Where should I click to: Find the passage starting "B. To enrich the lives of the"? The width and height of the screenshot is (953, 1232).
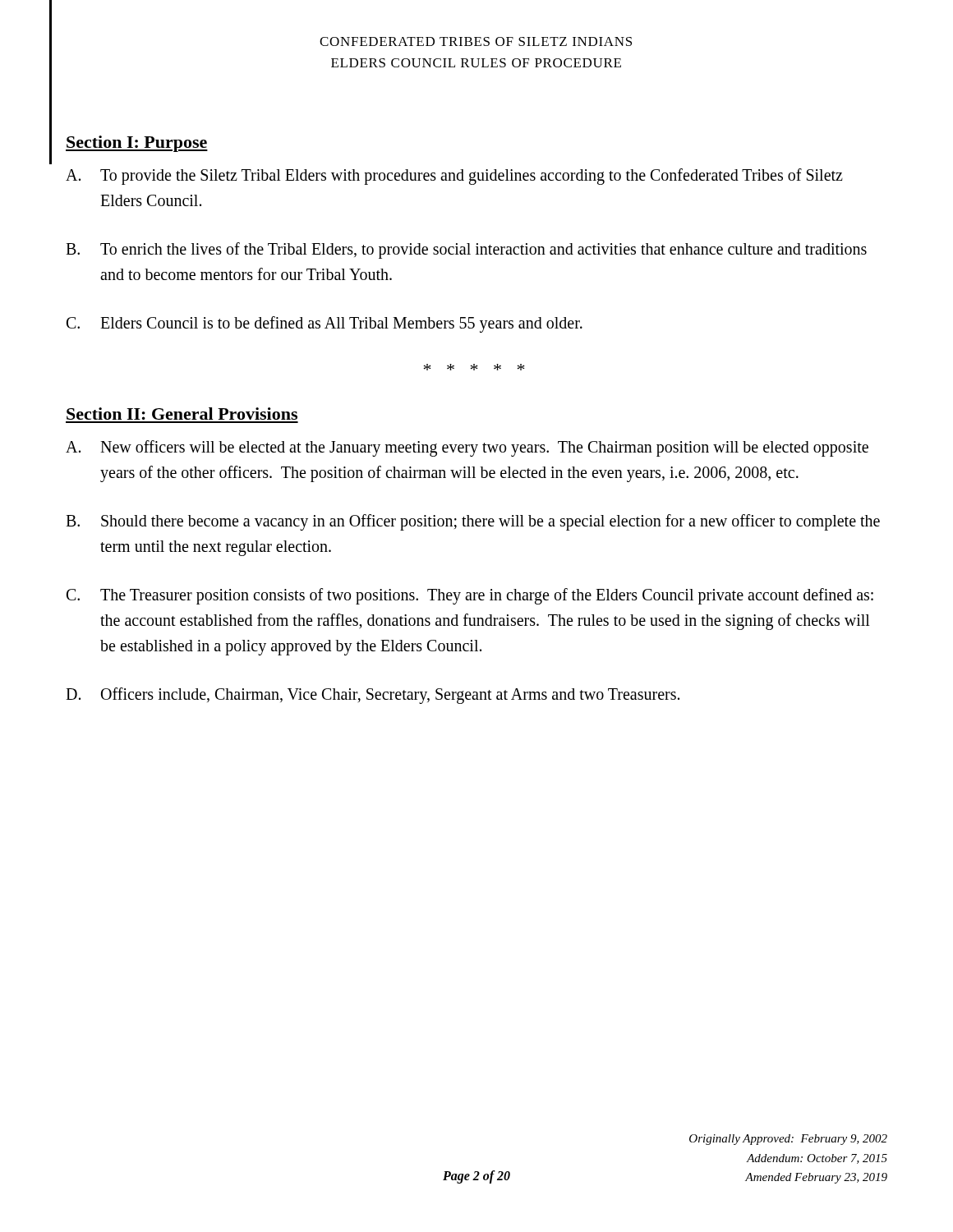click(476, 262)
